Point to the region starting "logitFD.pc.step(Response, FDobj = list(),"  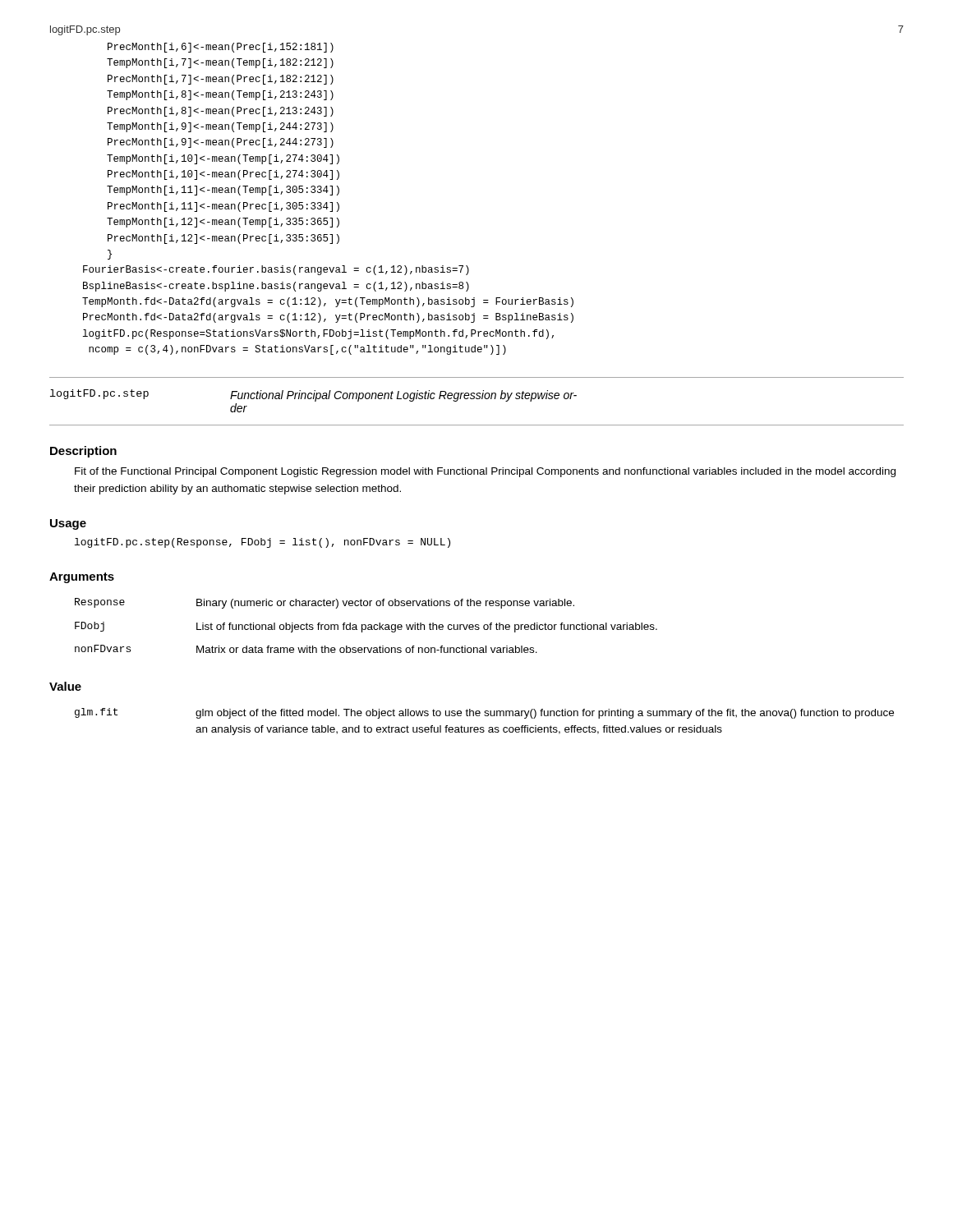[x=263, y=542]
